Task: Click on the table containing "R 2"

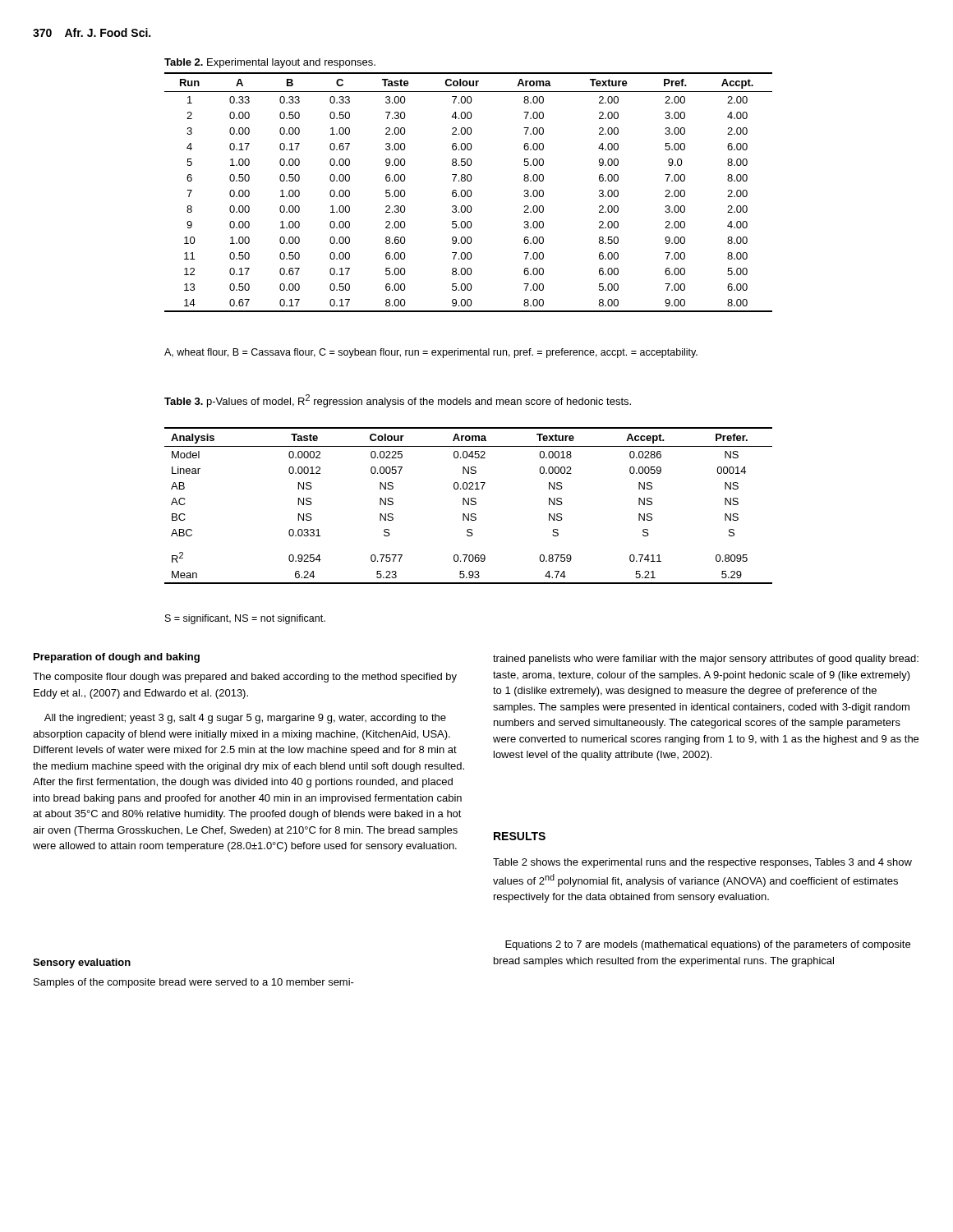Action: [468, 506]
